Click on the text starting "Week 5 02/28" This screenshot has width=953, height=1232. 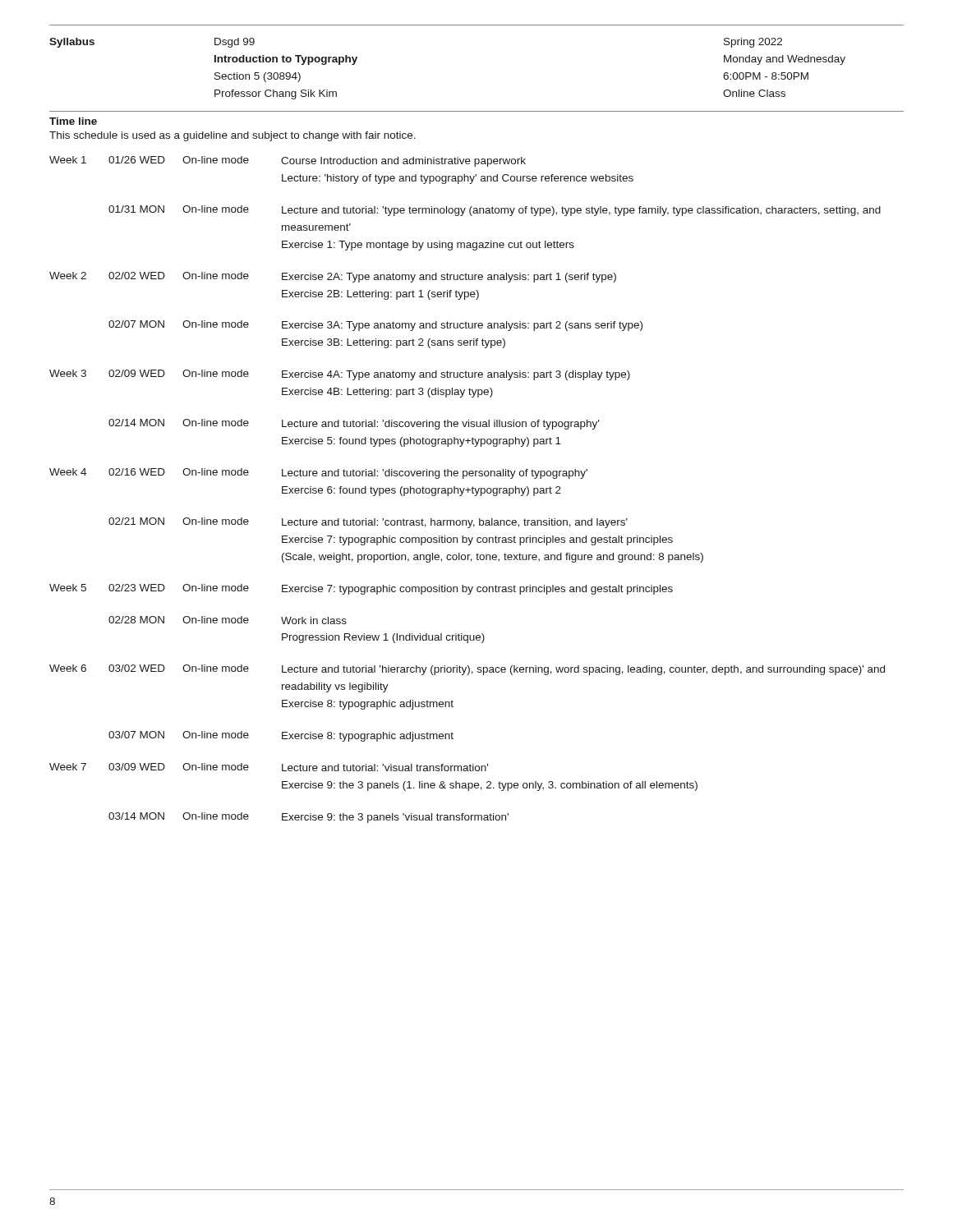476,629
